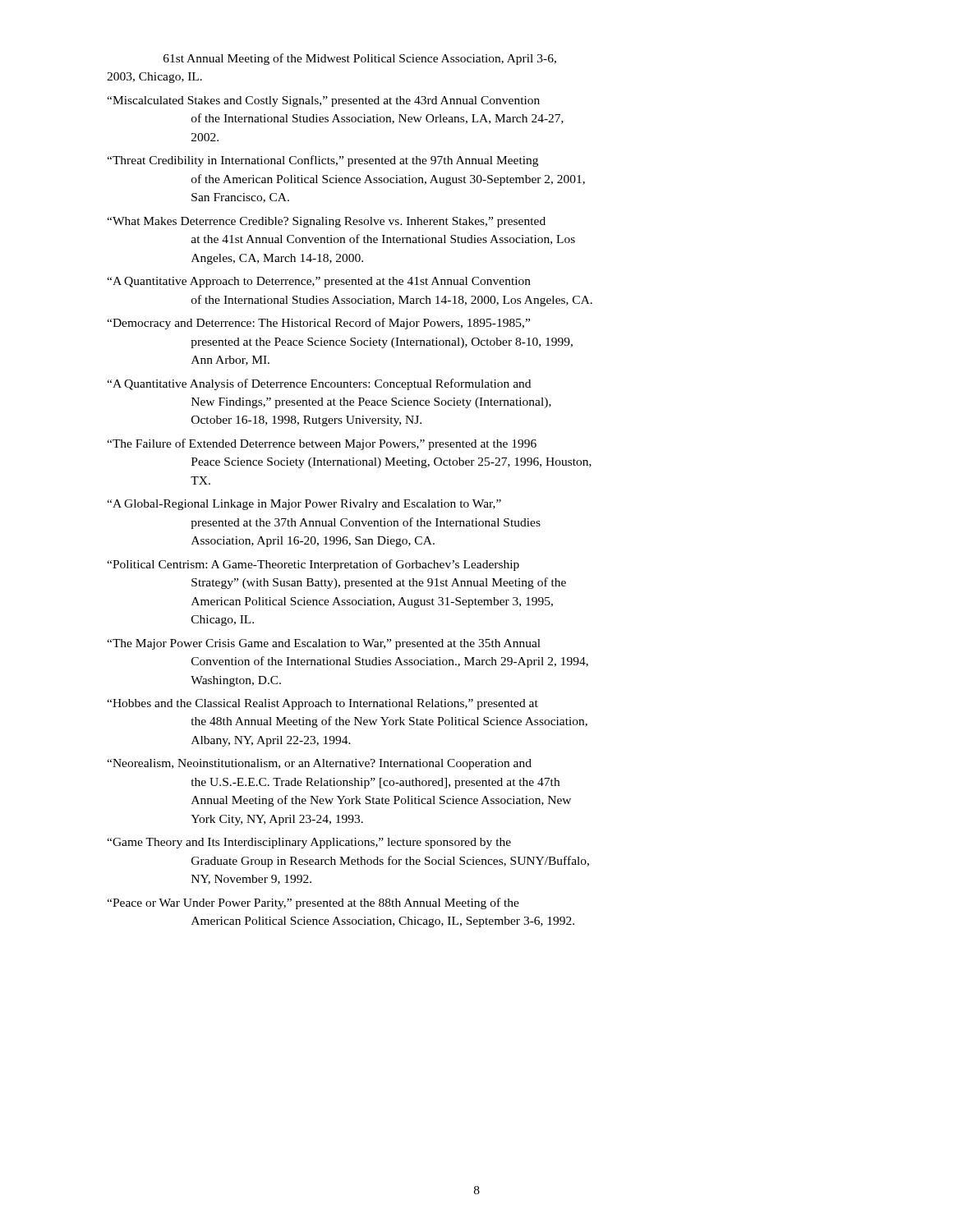Locate the text block starting "“Game Theory and Its Interdisciplinary Applications,”"
The image size is (953, 1232).
pos(476,861)
